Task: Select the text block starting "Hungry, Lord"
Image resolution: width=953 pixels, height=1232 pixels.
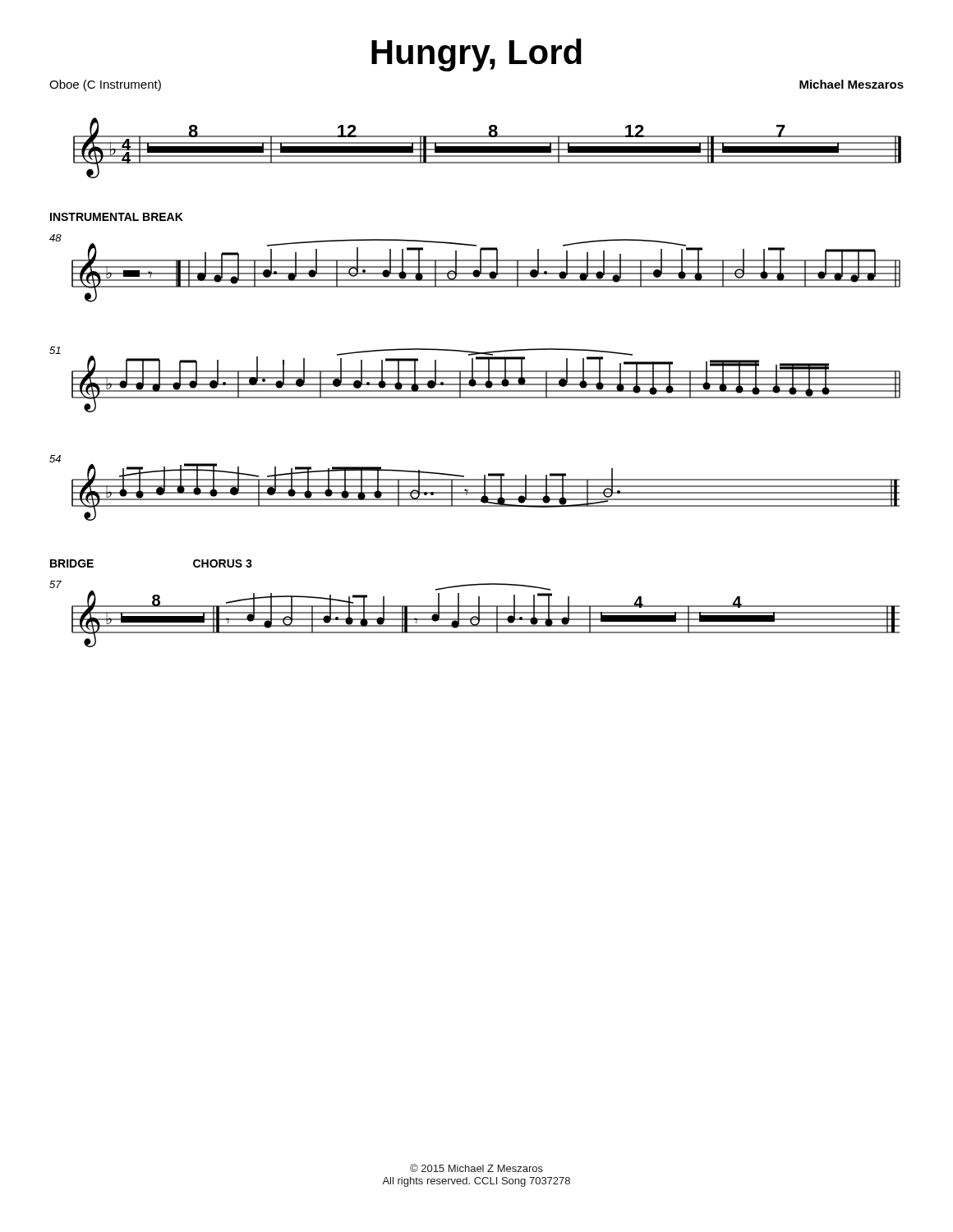Action: point(476,52)
